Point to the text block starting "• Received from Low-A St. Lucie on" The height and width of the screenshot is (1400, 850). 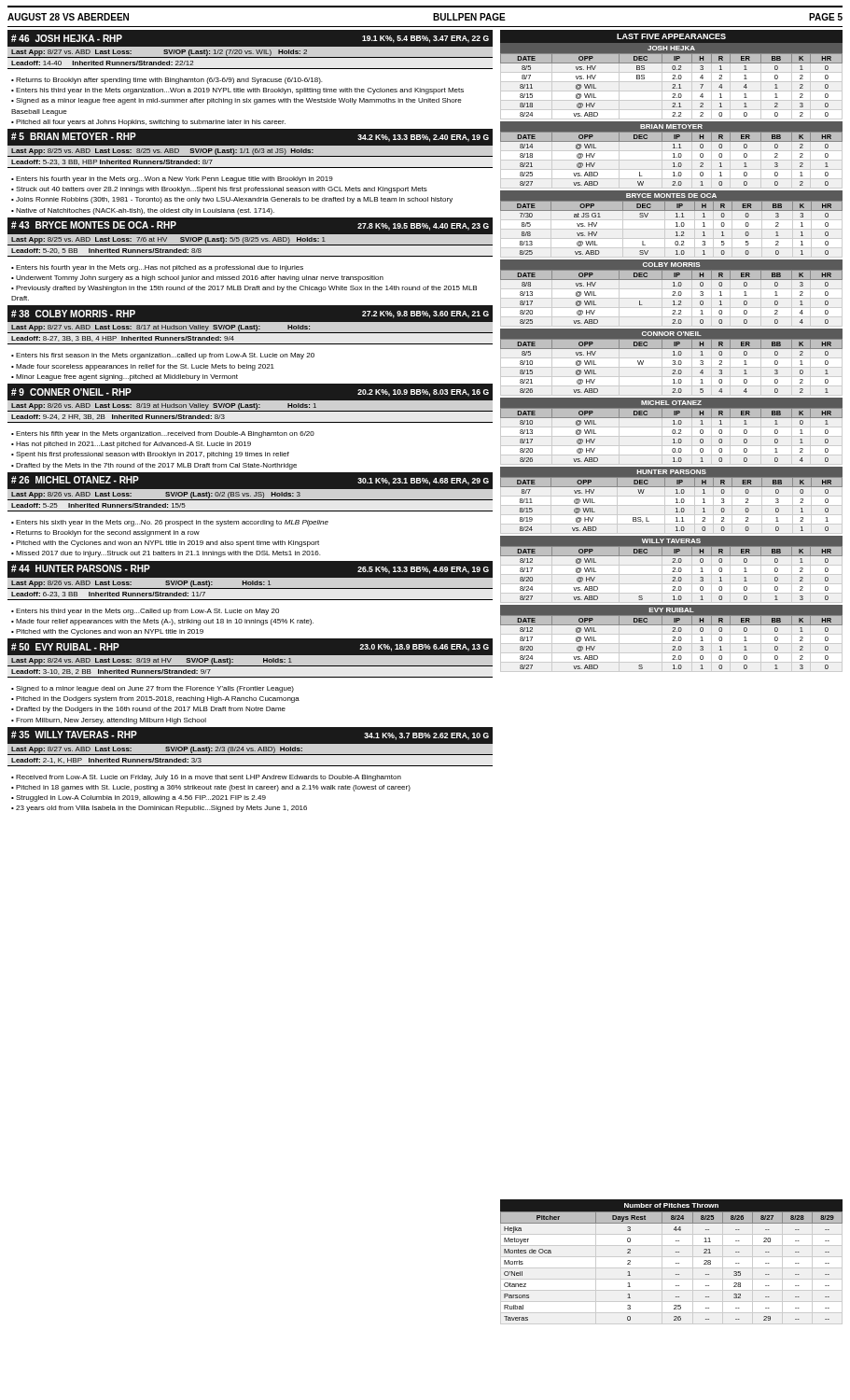tap(250, 793)
